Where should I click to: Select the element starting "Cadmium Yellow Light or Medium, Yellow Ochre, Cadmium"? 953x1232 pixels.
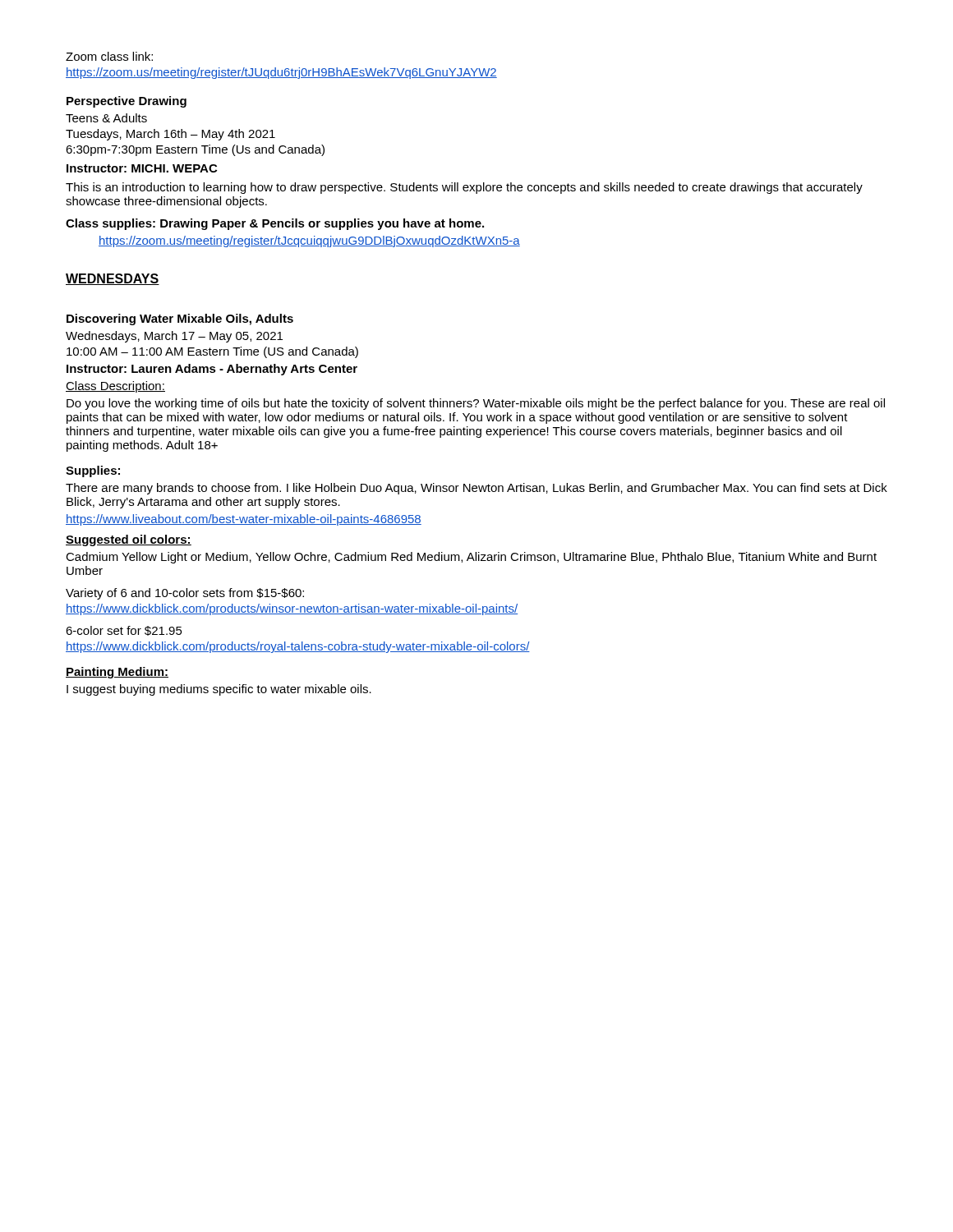pos(471,563)
